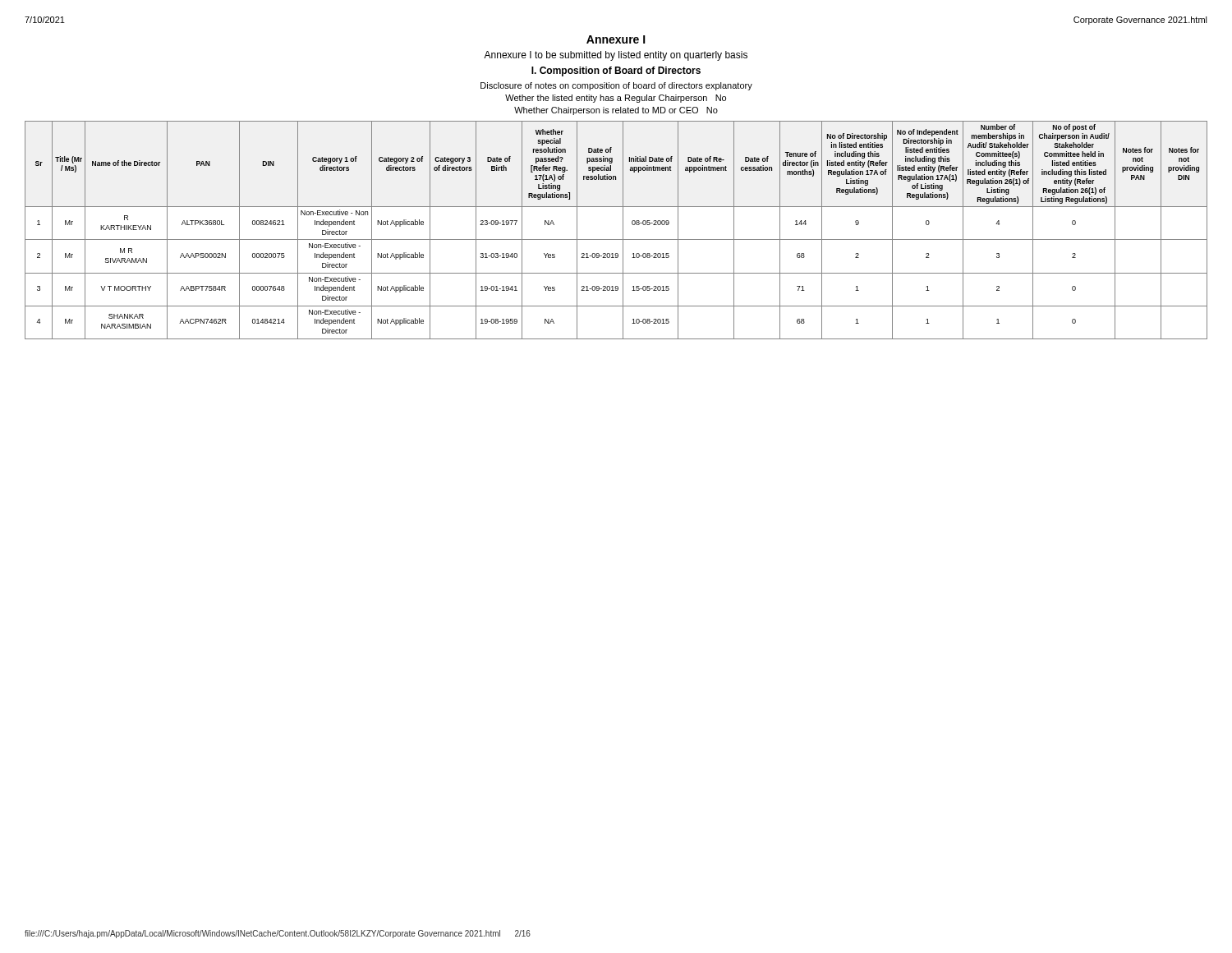Screen dimensions: 953x1232
Task: Point to the element starting "Wether the listed entity has a"
Action: [616, 98]
